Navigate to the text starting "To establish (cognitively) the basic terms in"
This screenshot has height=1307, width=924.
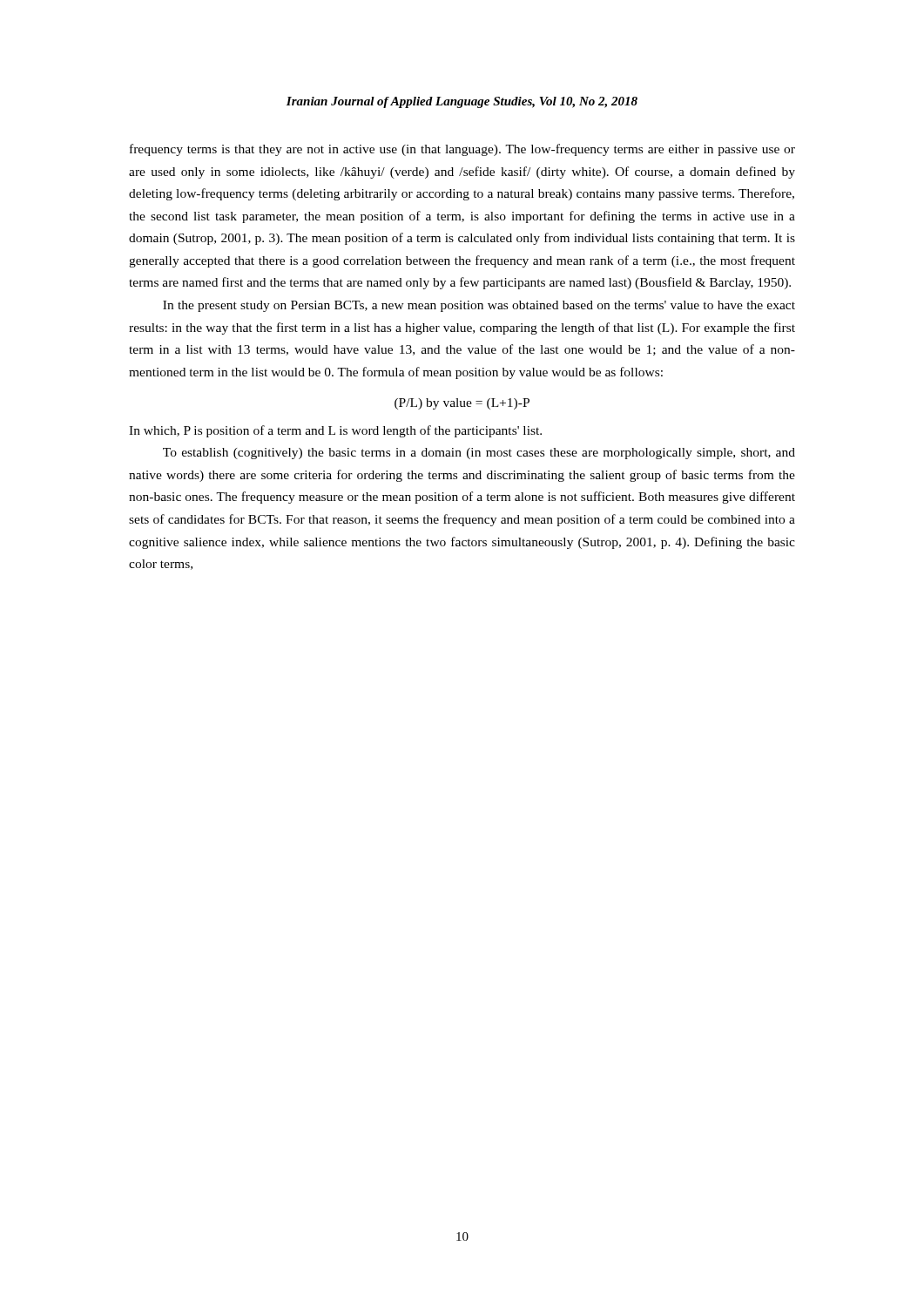coord(462,508)
